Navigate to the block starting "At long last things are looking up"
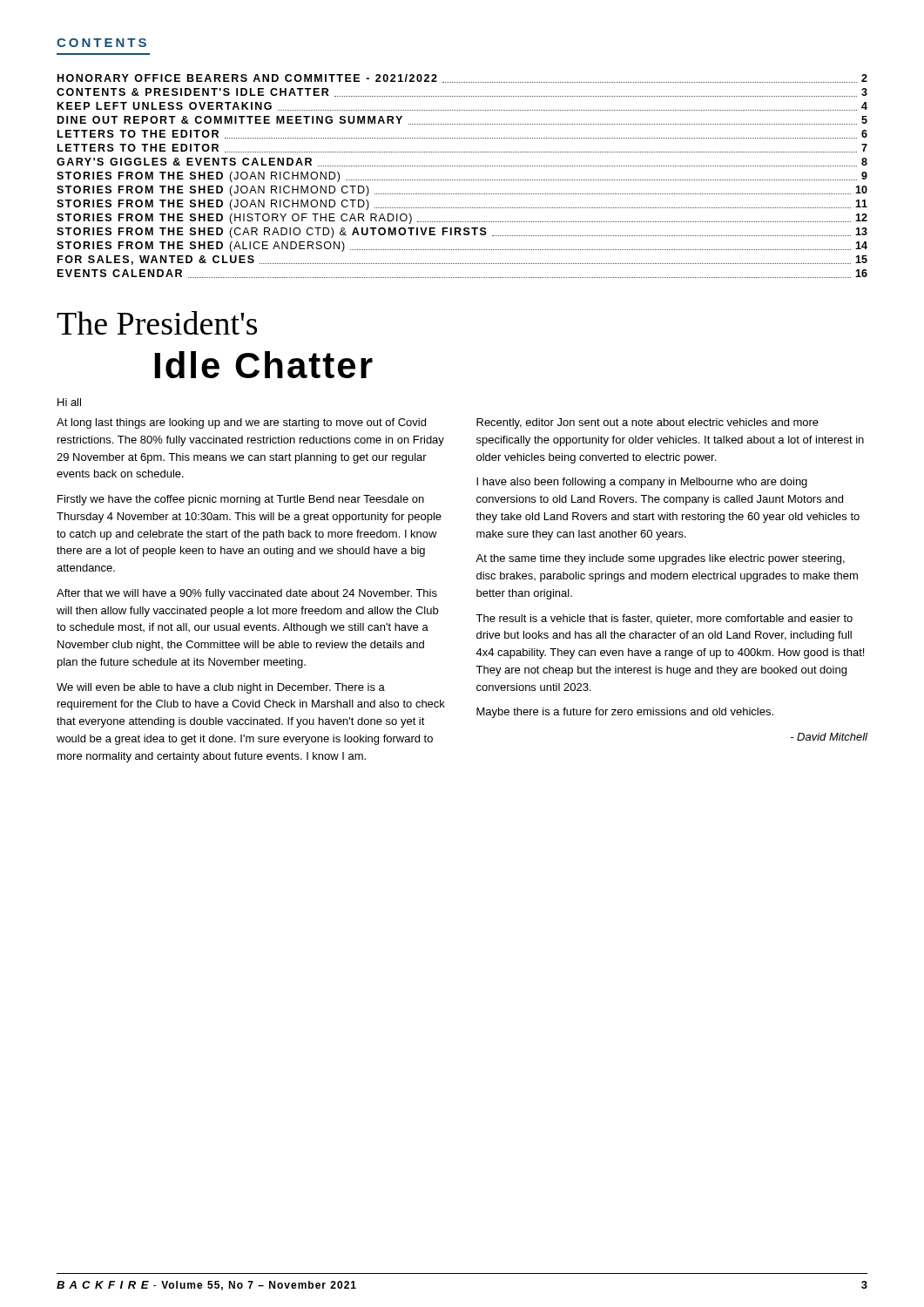This screenshot has width=924, height=1307. pos(252,589)
